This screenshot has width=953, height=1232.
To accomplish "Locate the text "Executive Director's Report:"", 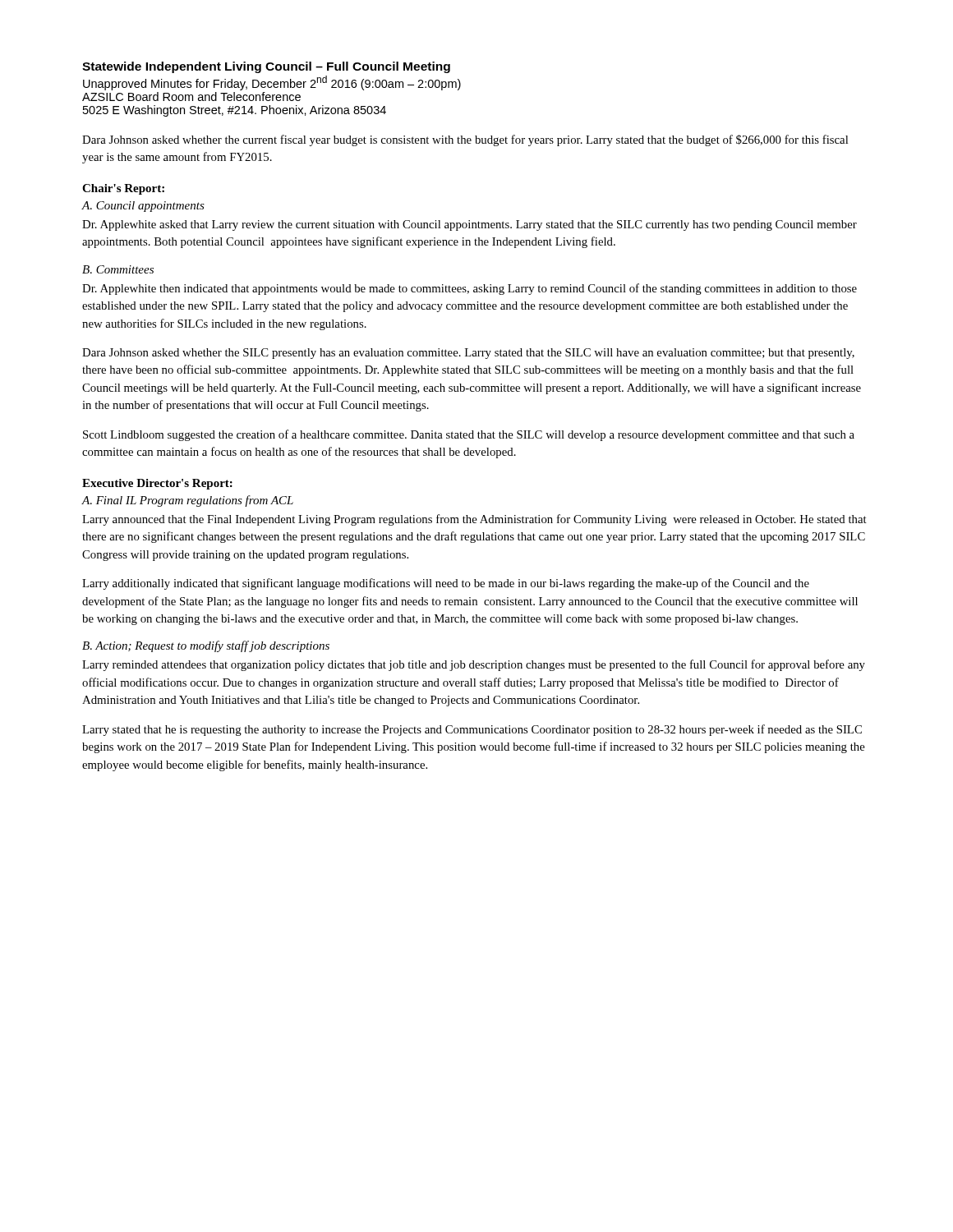I will click(x=158, y=483).
